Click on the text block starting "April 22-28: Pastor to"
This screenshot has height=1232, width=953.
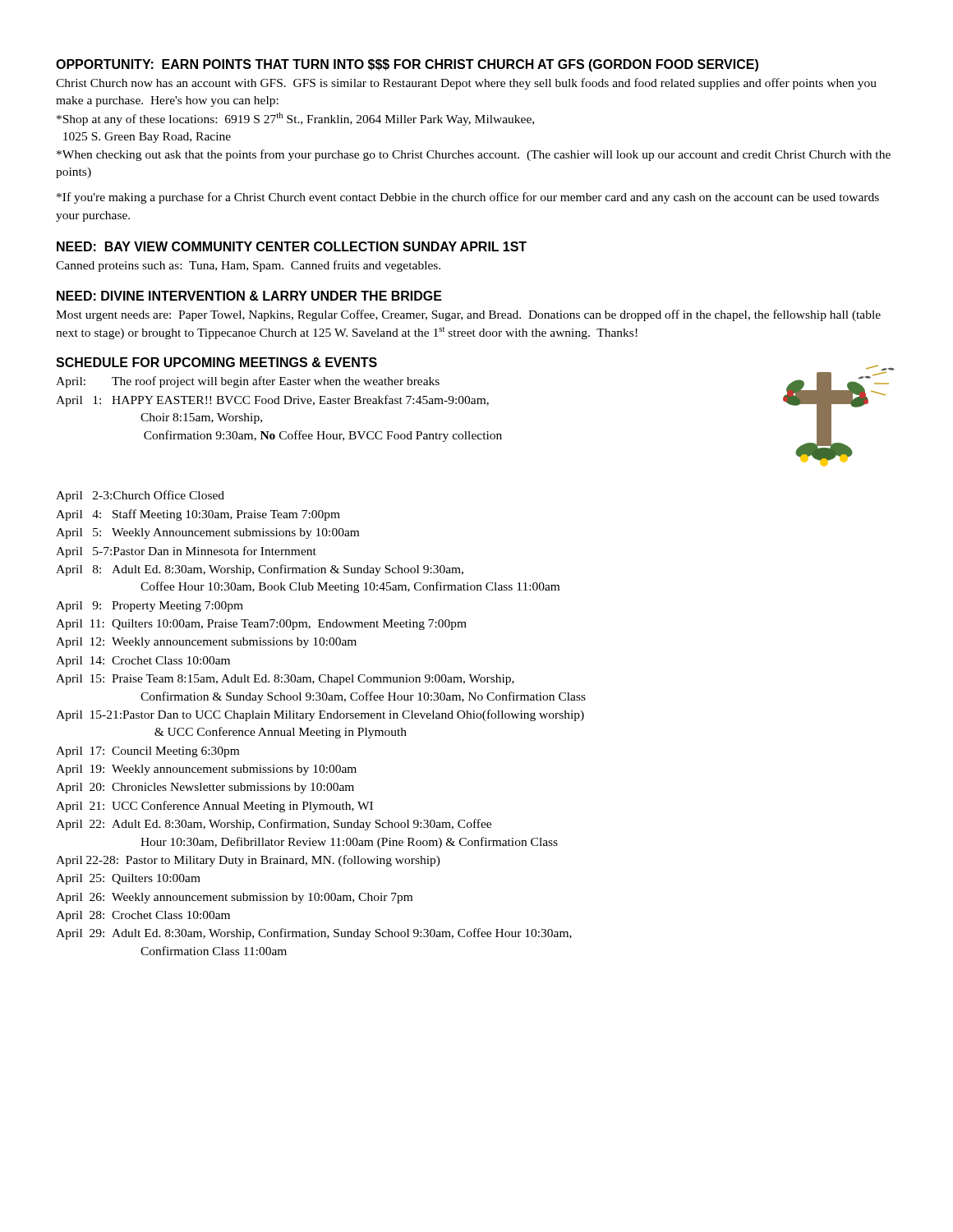click(x=248, y=860)
